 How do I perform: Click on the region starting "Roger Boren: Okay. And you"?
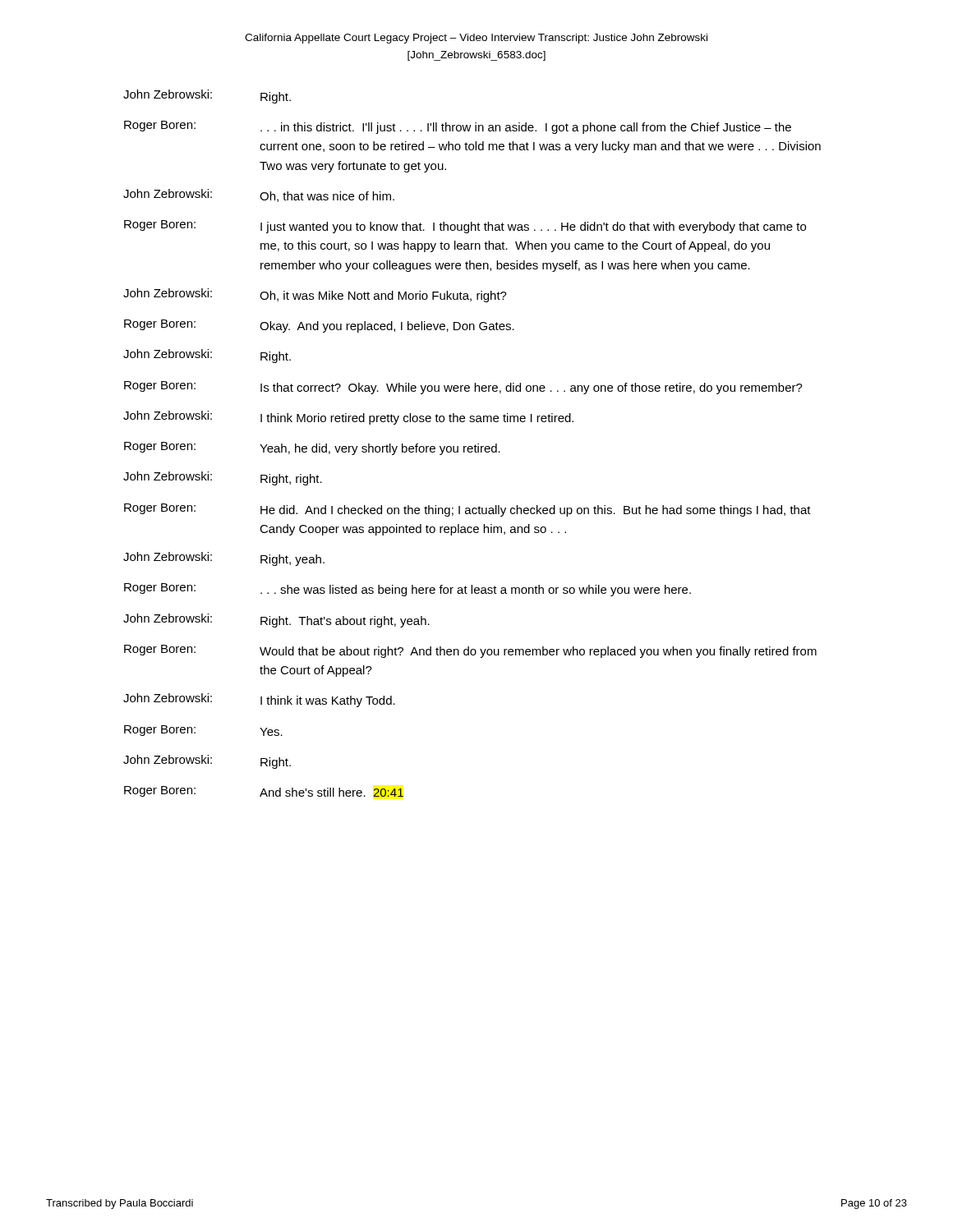[476, 326]
